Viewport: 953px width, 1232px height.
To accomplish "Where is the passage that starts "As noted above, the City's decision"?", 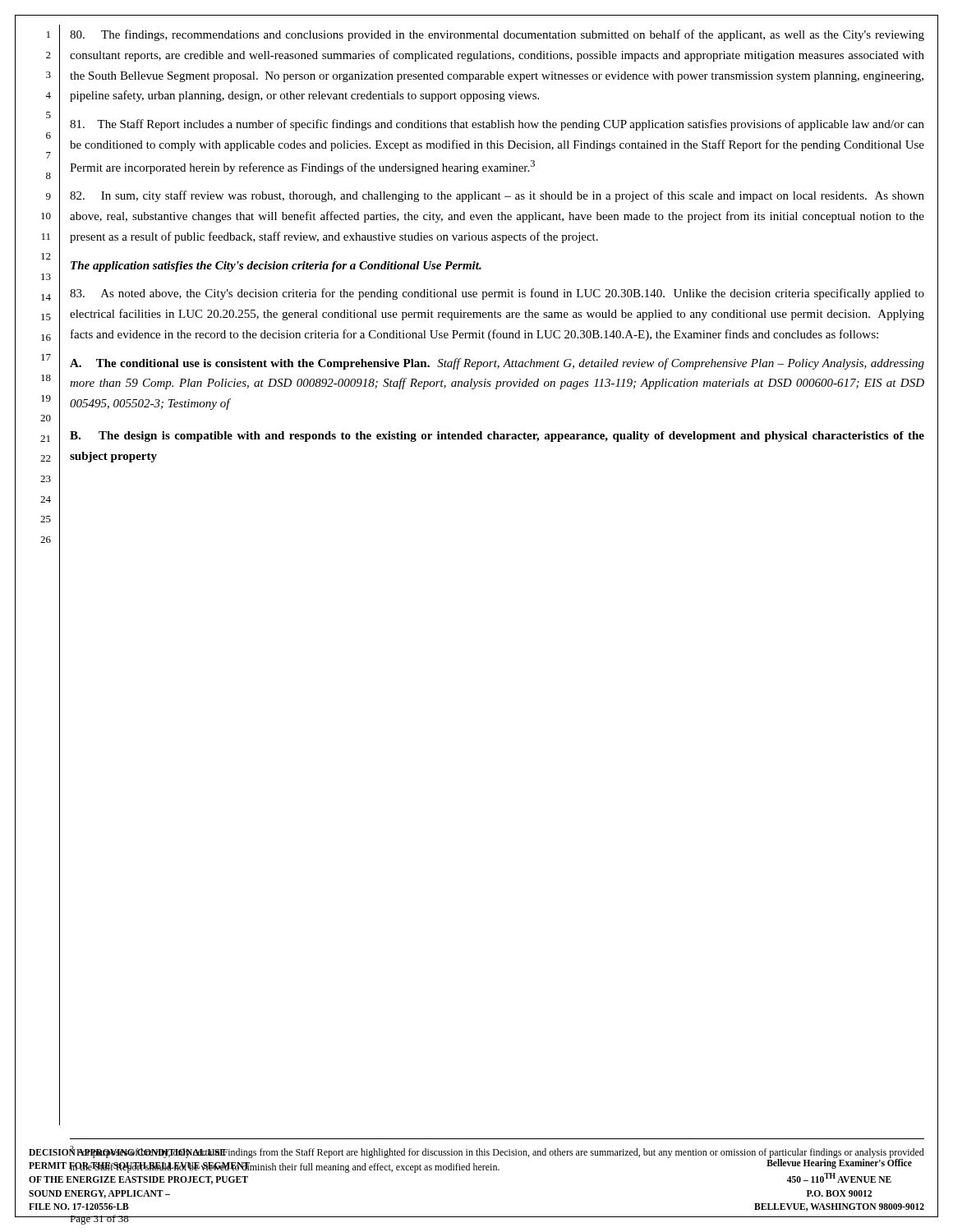I will pos(497,314).
